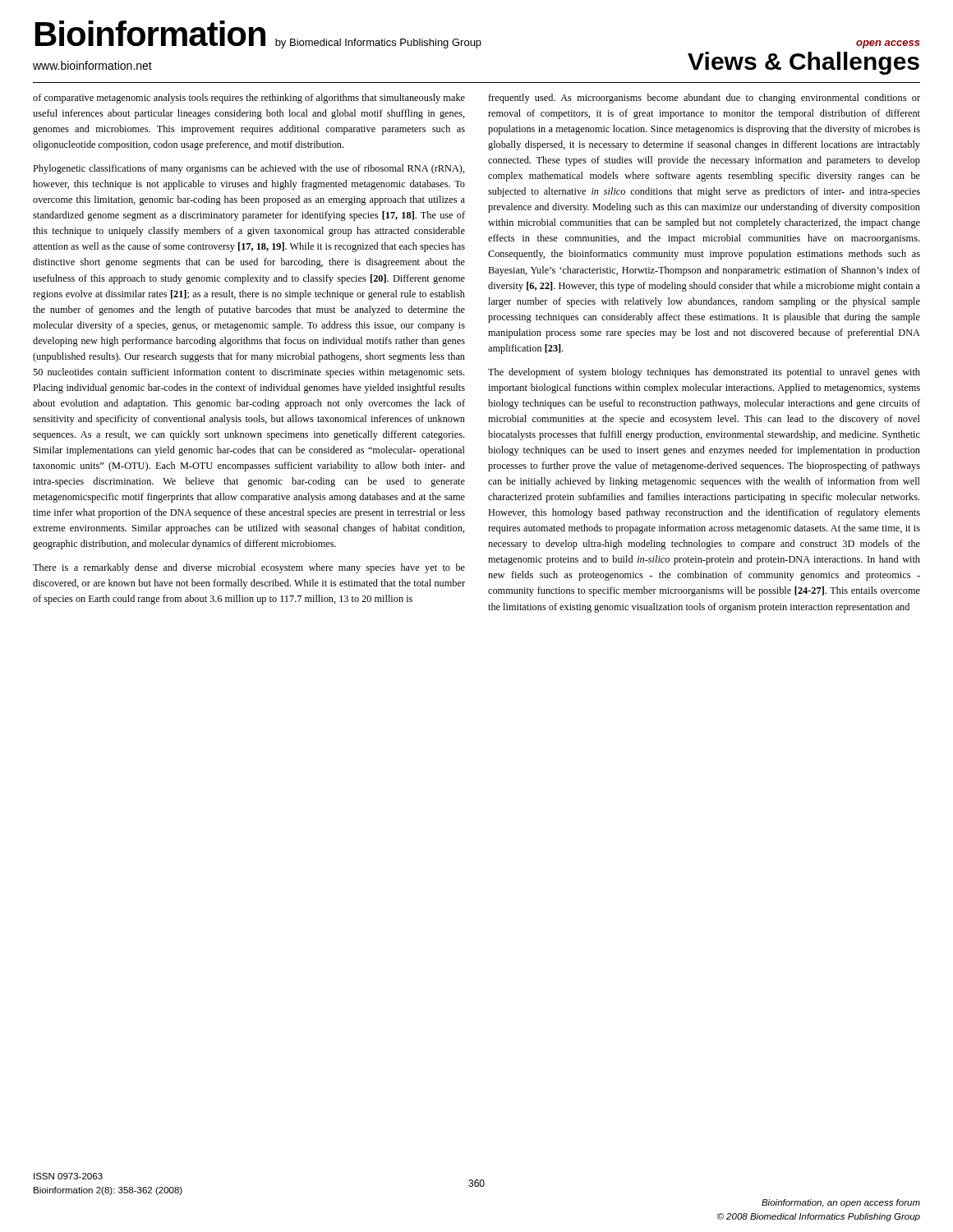Navigate to the text block starting "of comparative metagenomic analysis tools"

pyautogui.click(x=249, y=349)
